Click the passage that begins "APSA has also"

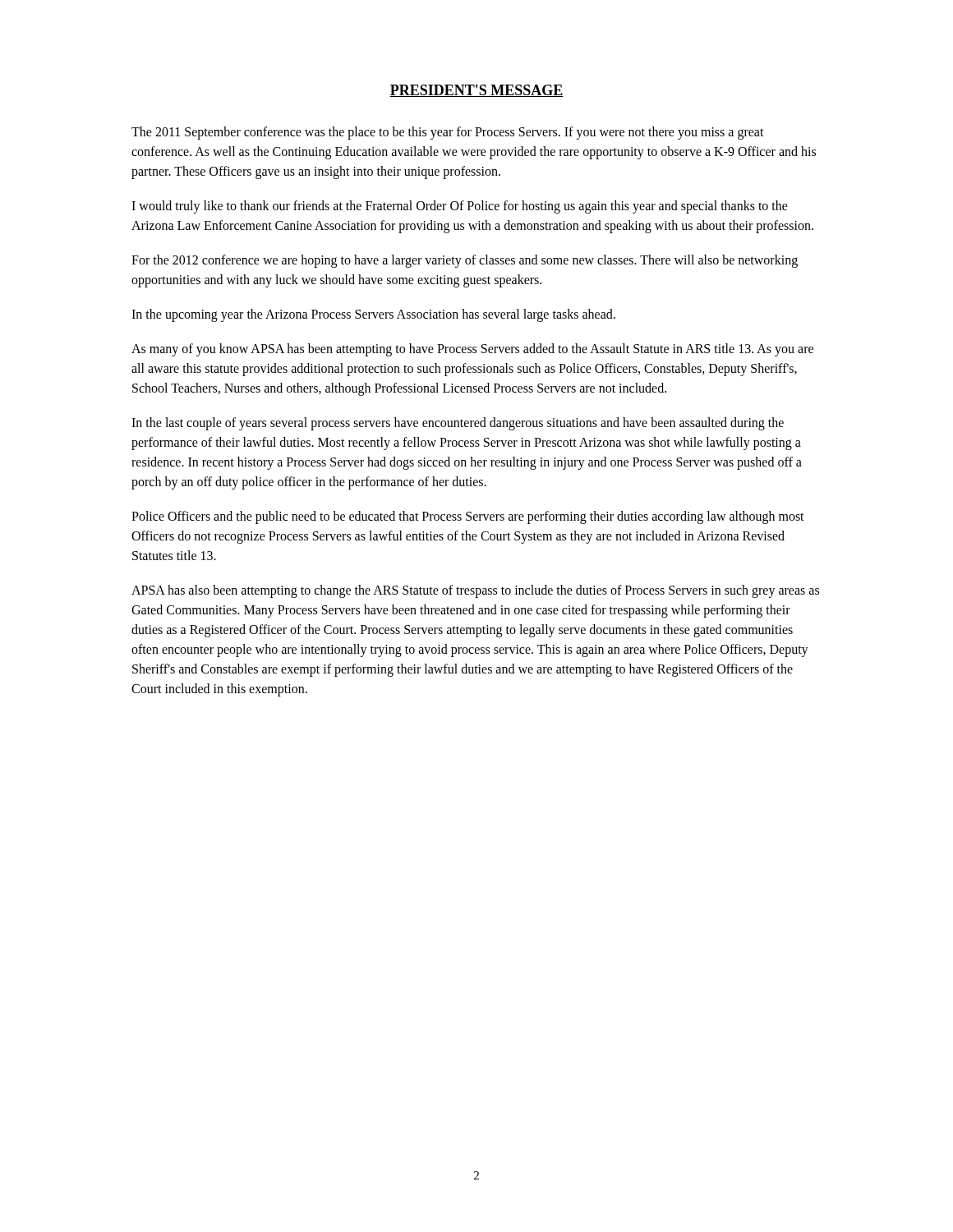coord(475,639)
